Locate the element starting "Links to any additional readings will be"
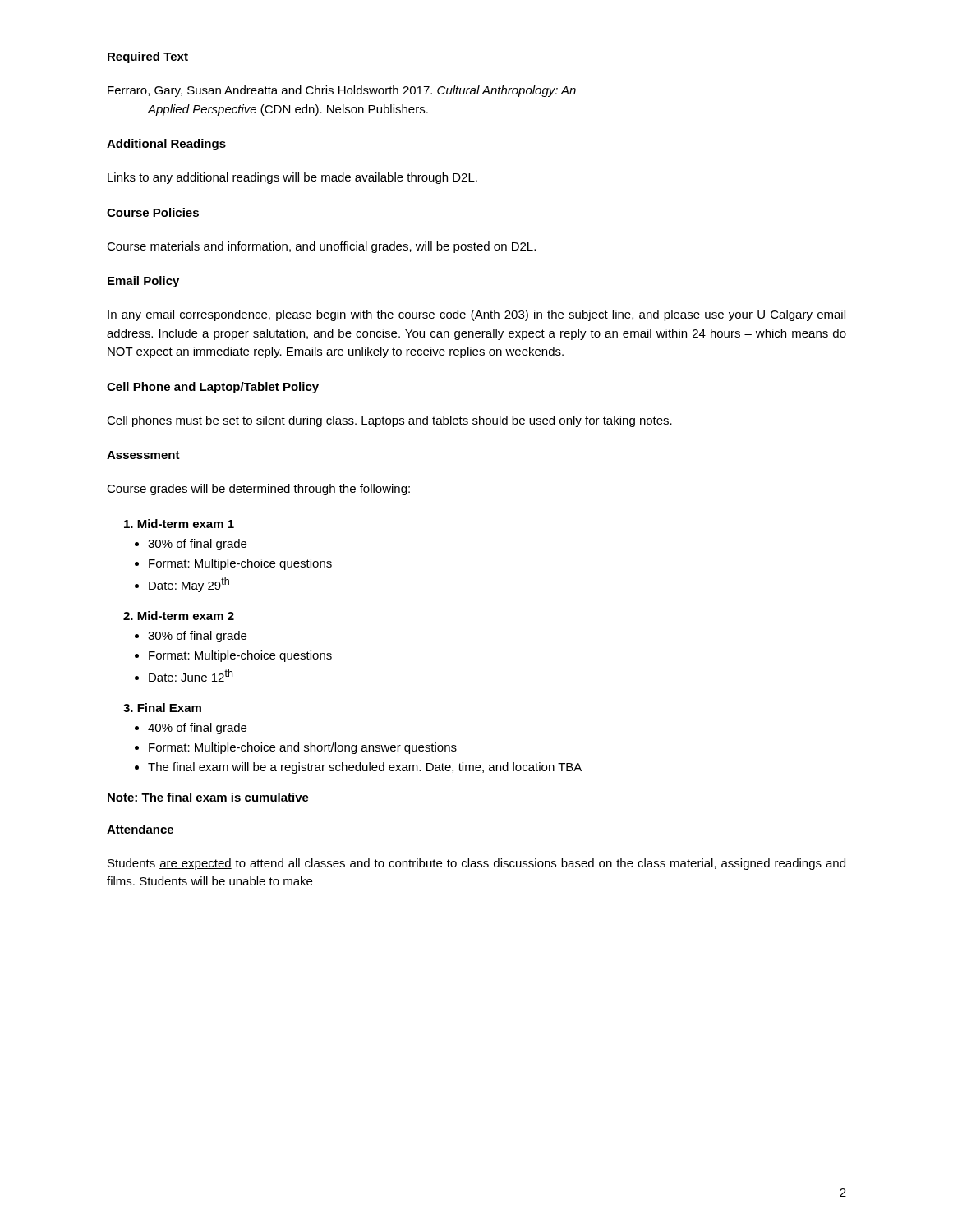 [x=476, y=178]
